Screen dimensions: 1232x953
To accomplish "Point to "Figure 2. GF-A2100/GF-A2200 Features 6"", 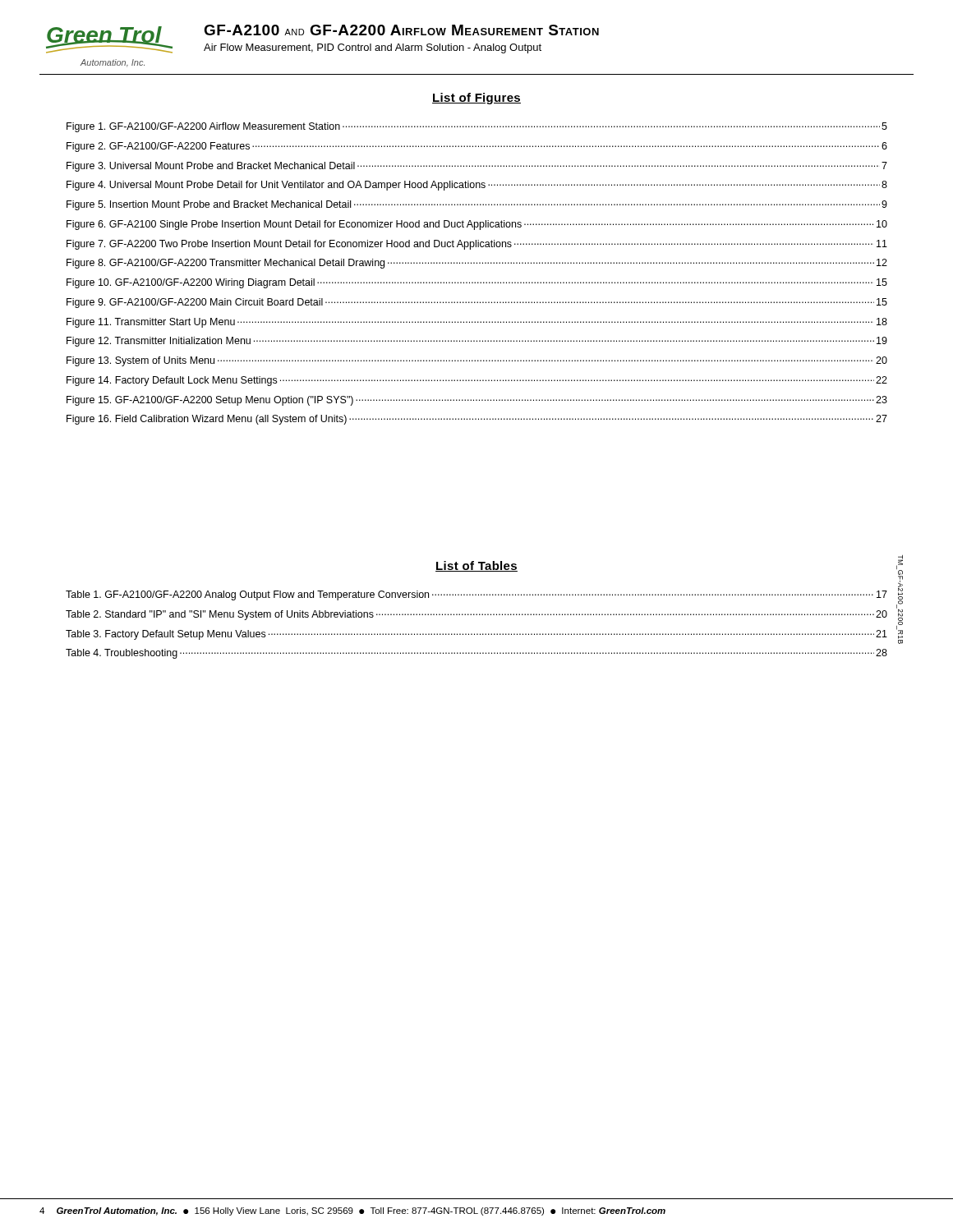I will coord(476,146).
